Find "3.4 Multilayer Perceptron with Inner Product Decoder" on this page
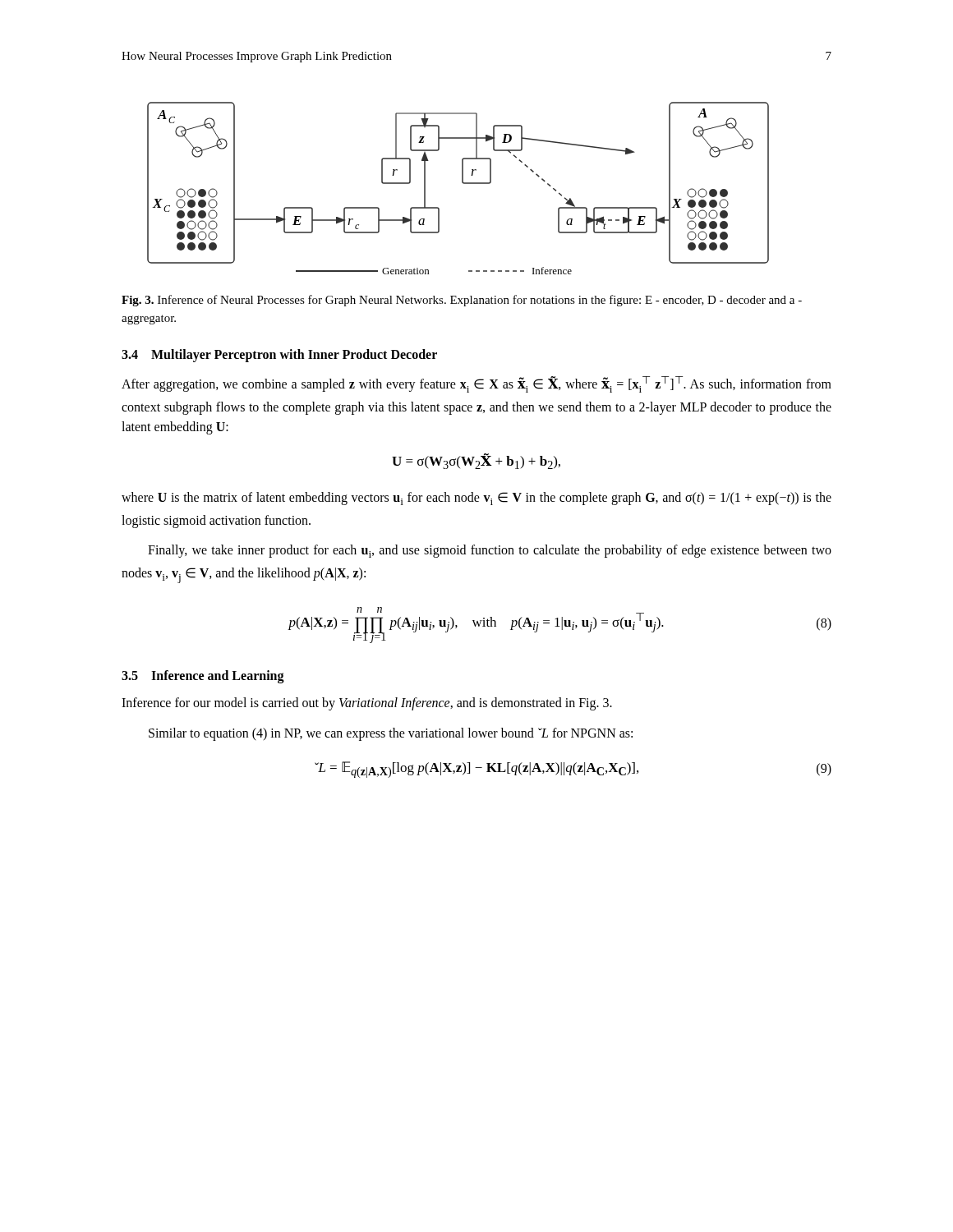This screenshot has width=953, height=1232. (279, 354)
